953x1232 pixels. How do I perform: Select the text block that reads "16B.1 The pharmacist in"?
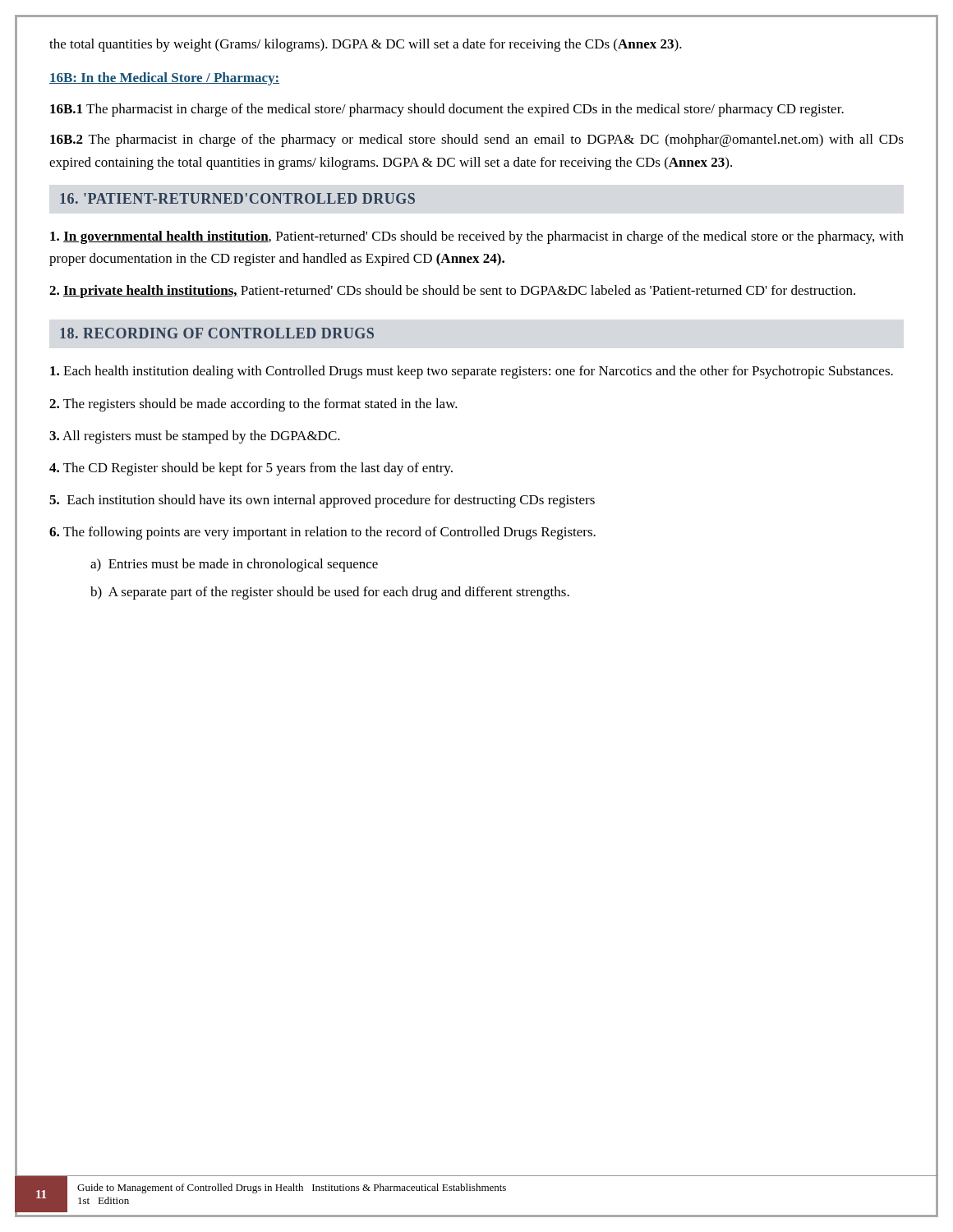pos(447,109)
